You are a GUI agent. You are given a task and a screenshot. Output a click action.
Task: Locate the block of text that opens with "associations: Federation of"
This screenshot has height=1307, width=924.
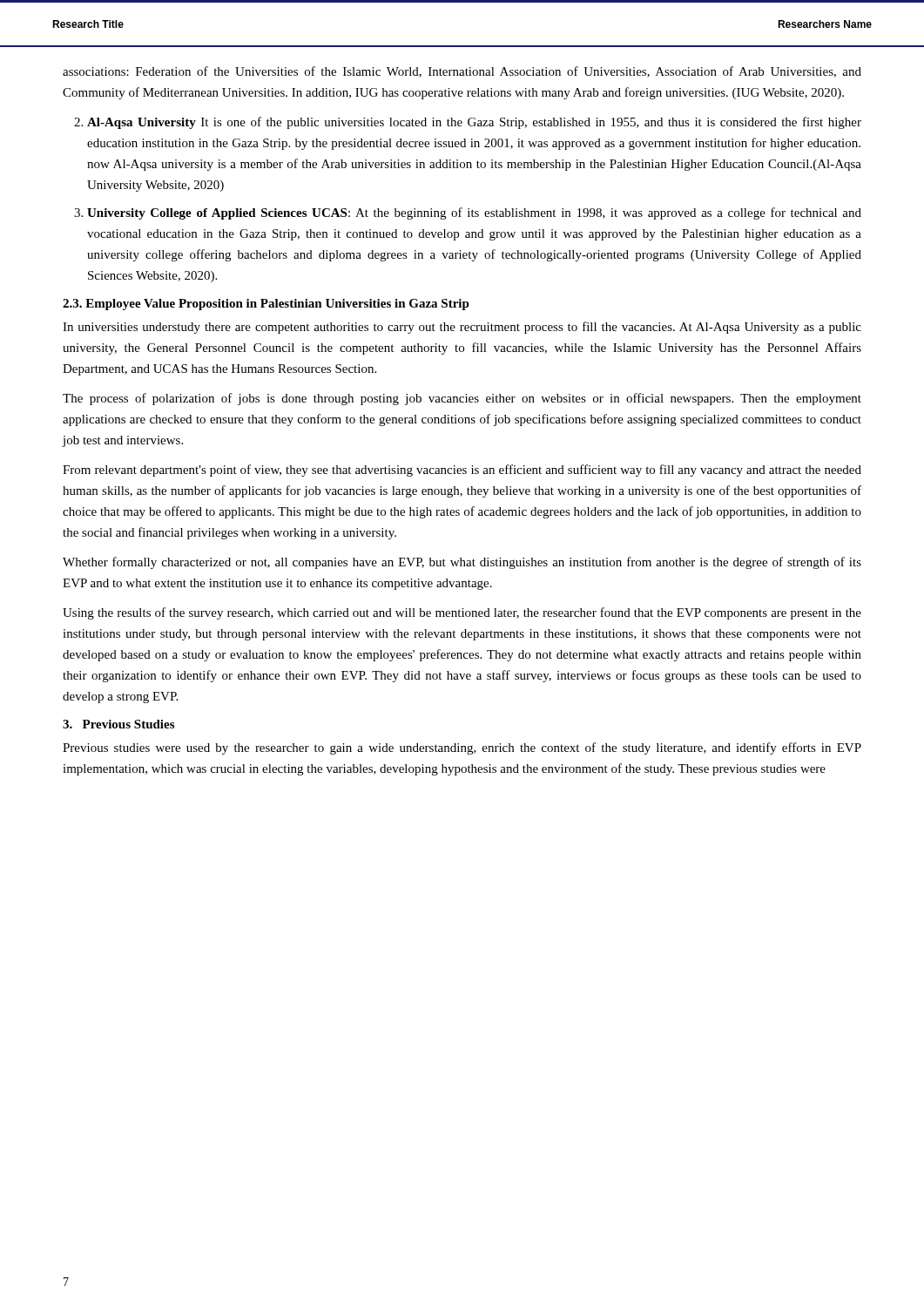(462, 82)
